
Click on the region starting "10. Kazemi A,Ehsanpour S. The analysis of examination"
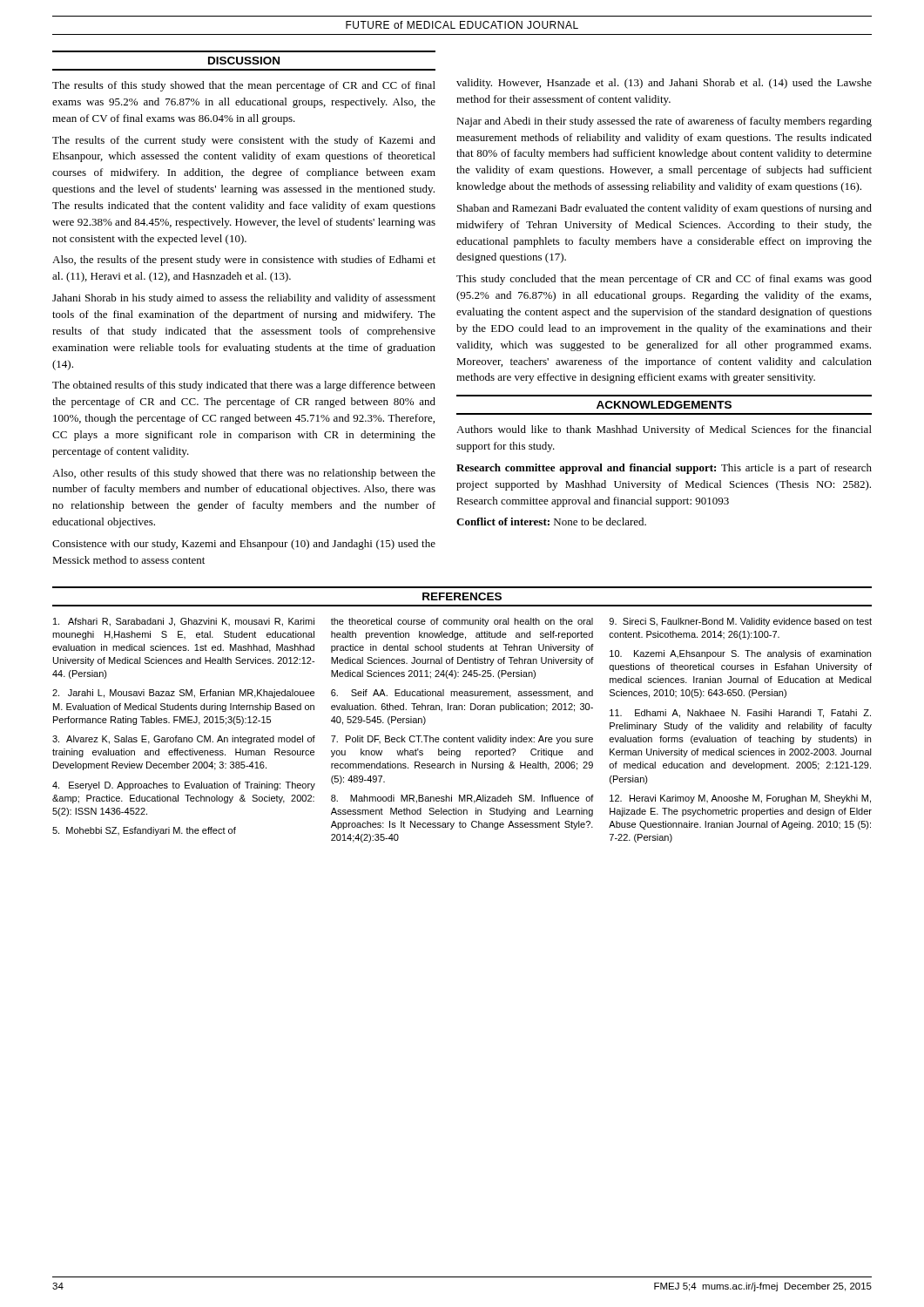pyautogui.click(x=740, y=673)
